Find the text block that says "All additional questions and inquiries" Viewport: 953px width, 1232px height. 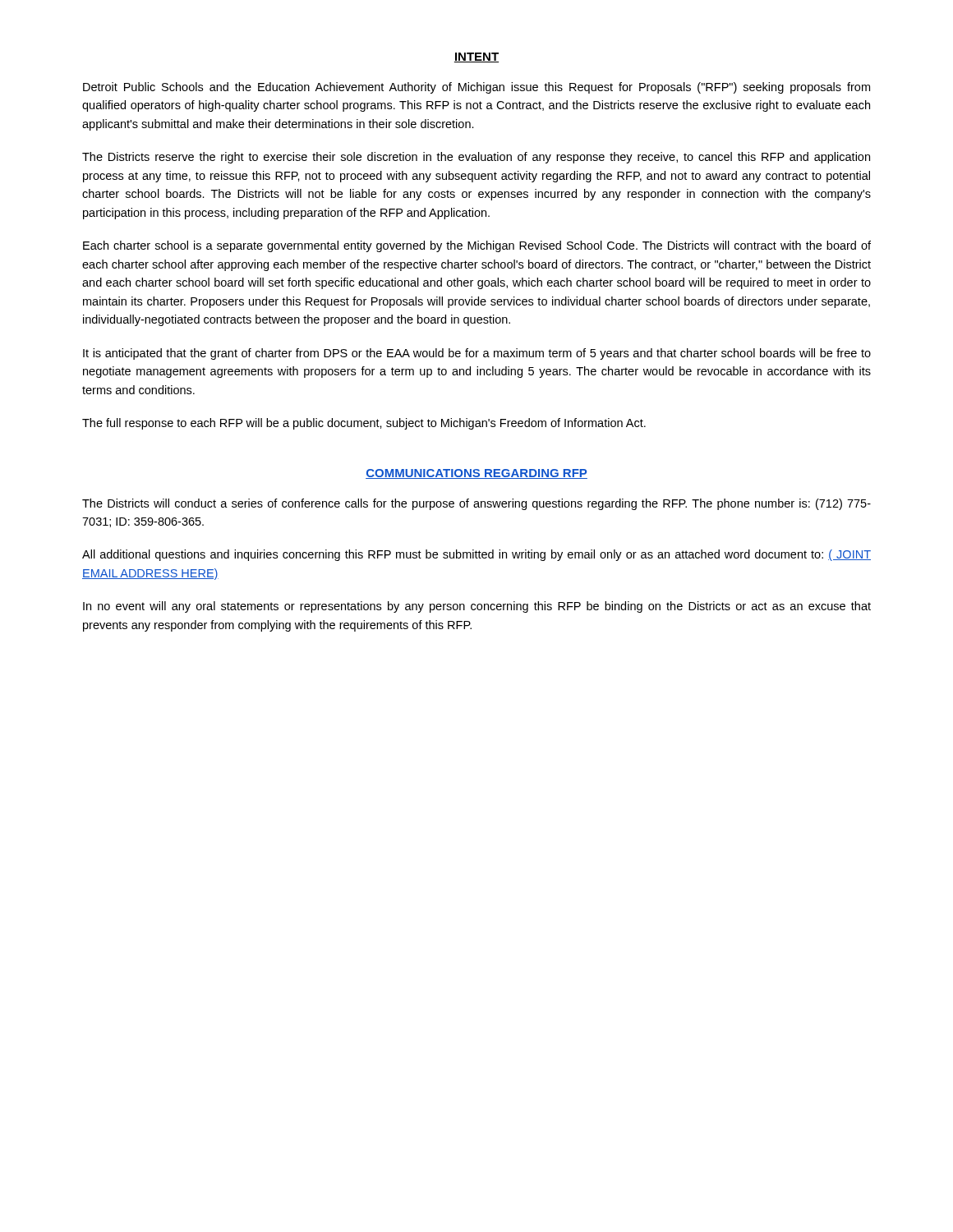(476, 564)
